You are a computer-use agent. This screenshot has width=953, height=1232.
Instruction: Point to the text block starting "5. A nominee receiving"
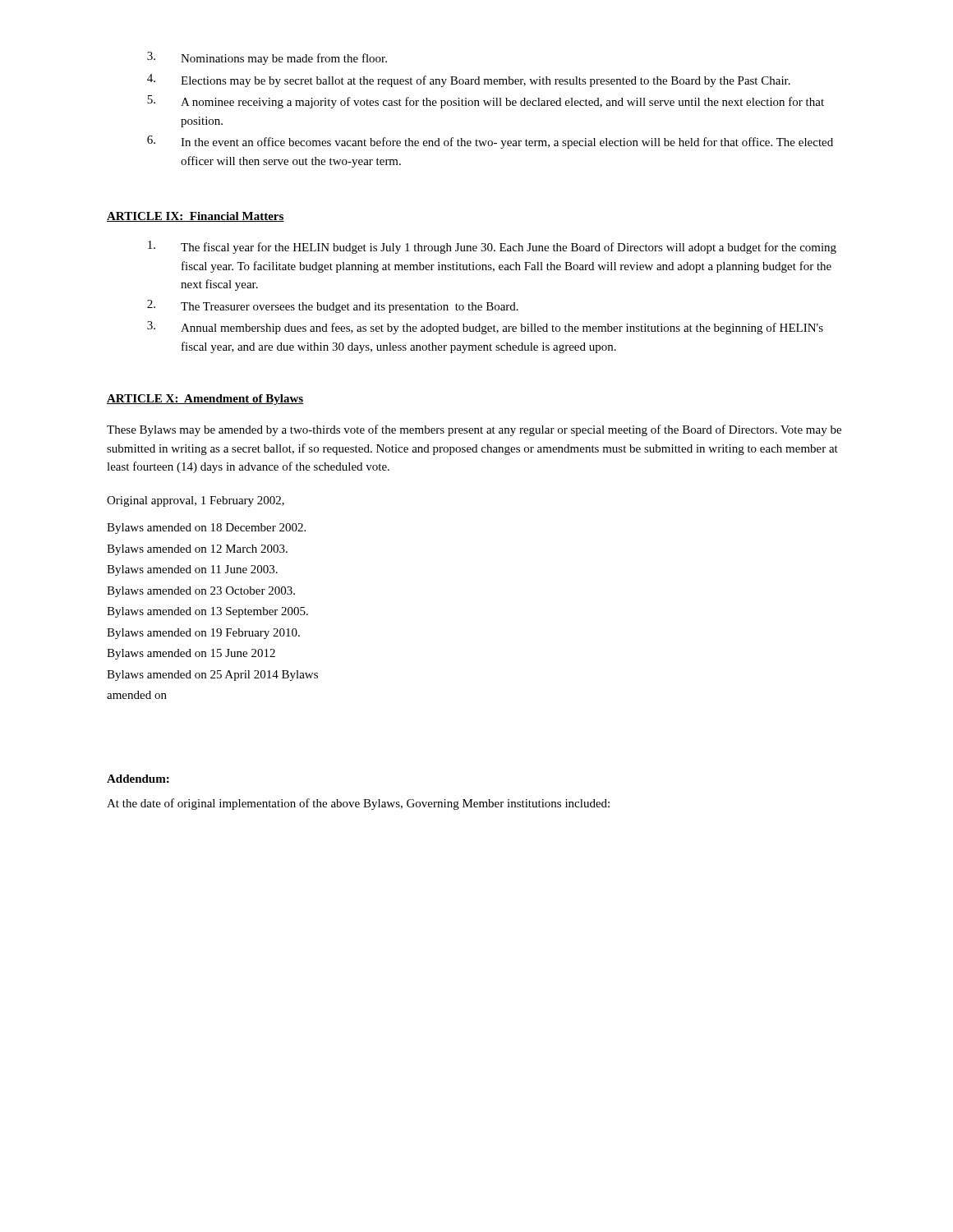476,111
